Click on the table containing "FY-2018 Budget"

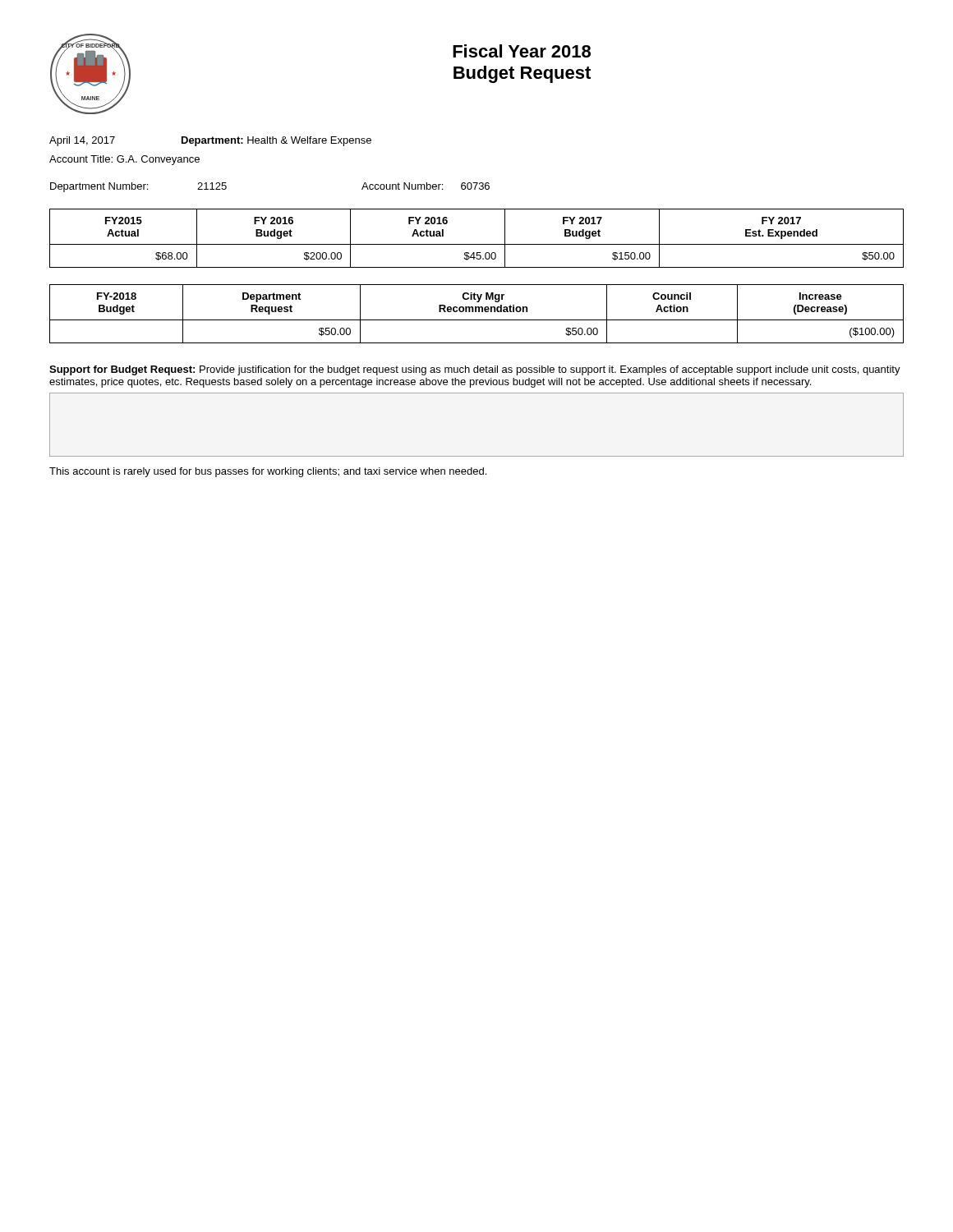pyautogui.click(x=476, y=314)
